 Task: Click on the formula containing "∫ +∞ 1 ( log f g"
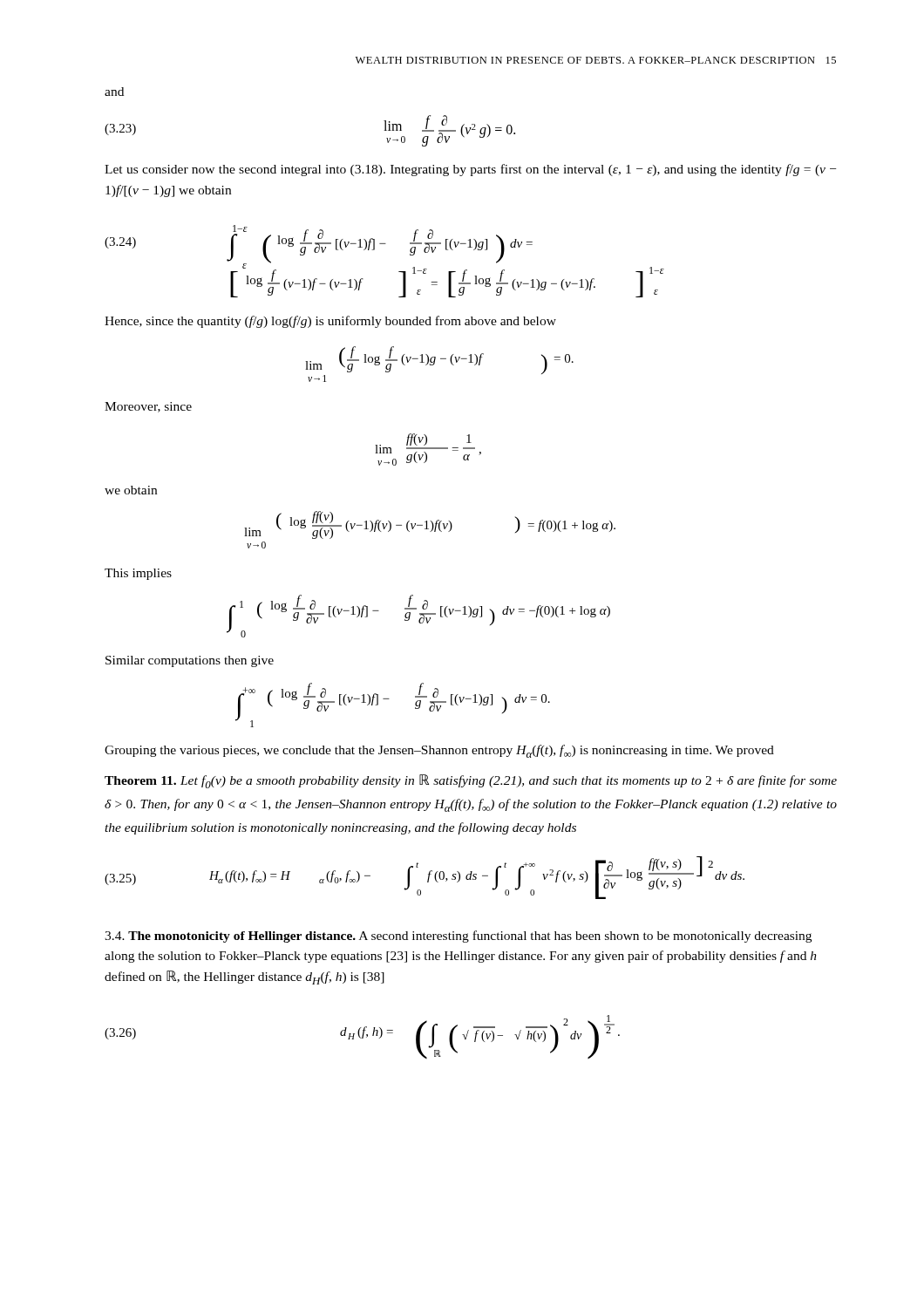pyautogui.click(x=471, y=704)
